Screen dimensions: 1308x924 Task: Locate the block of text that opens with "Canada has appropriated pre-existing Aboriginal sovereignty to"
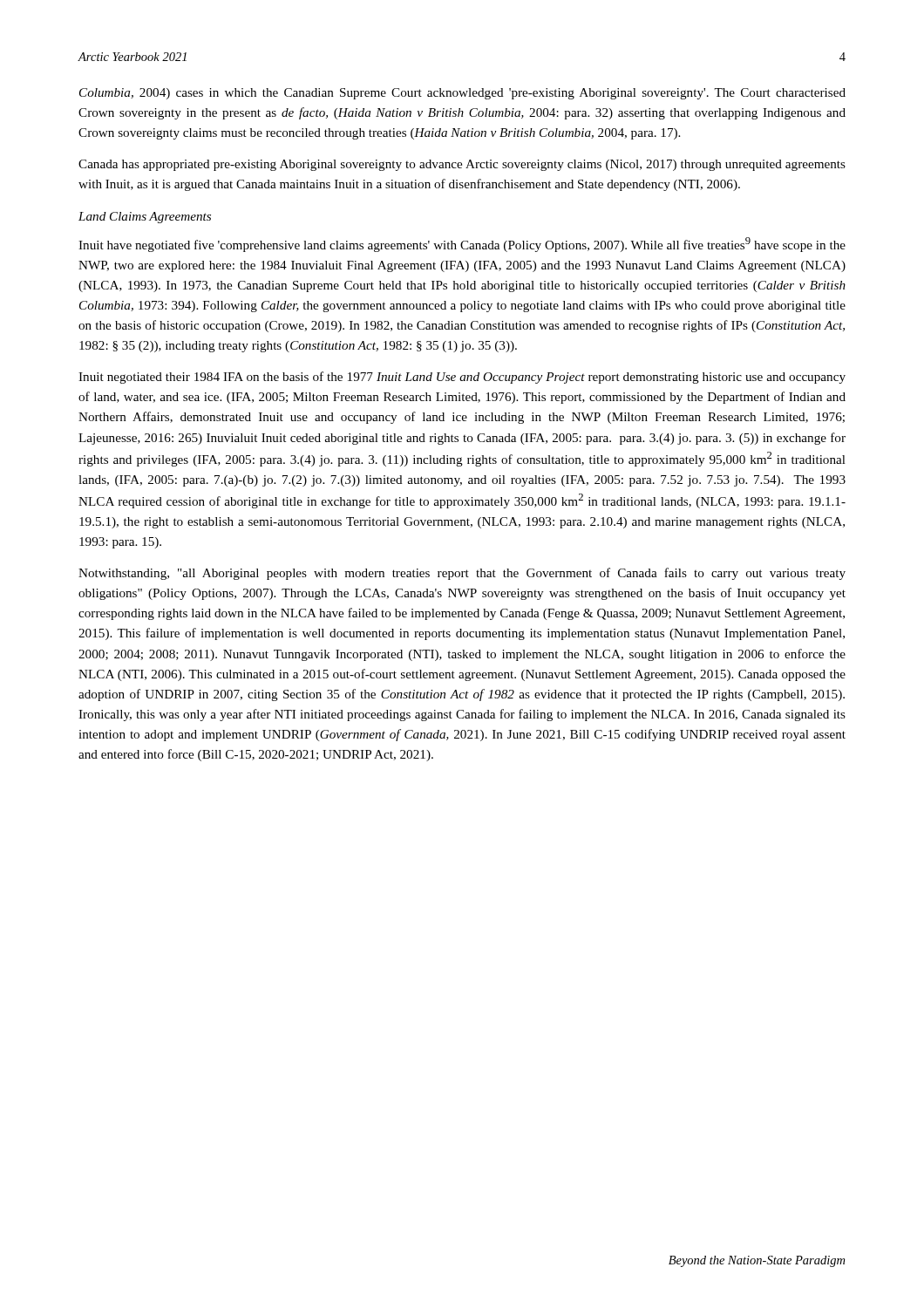coord(462,174)
